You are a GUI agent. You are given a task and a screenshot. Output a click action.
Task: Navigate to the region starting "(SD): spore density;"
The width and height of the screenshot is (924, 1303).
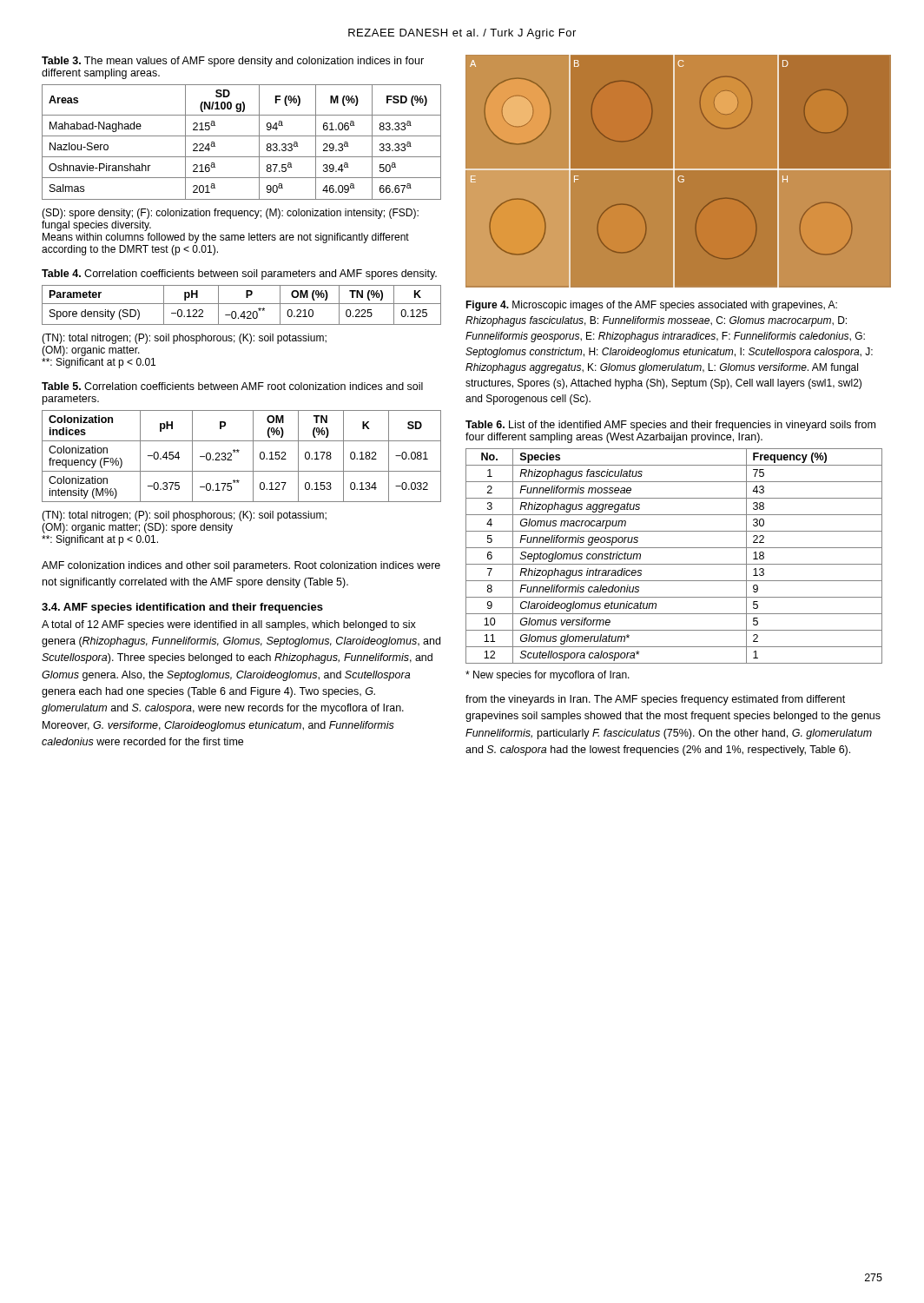tap(230, 231)
